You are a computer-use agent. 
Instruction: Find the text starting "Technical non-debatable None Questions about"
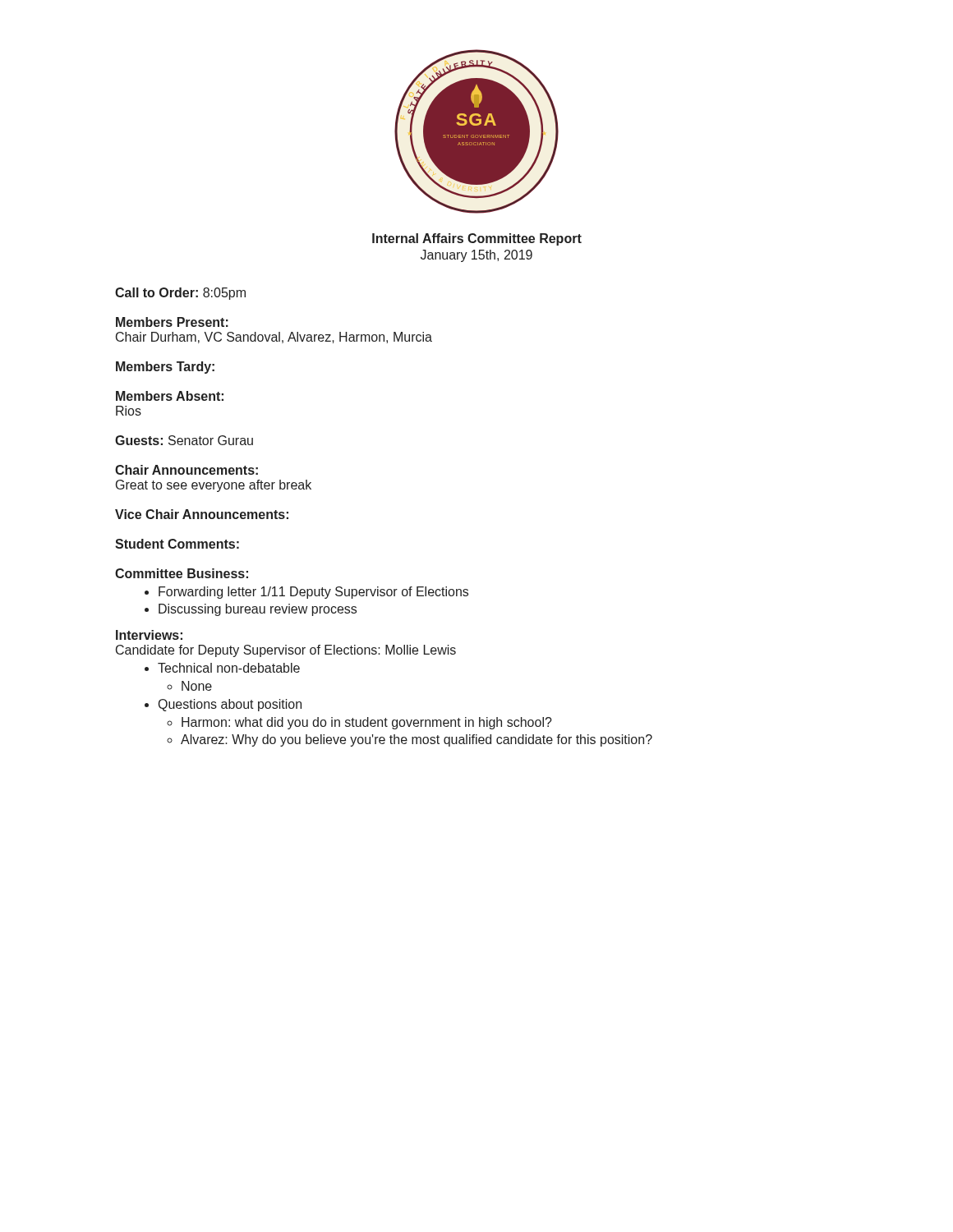pos(222,668)
